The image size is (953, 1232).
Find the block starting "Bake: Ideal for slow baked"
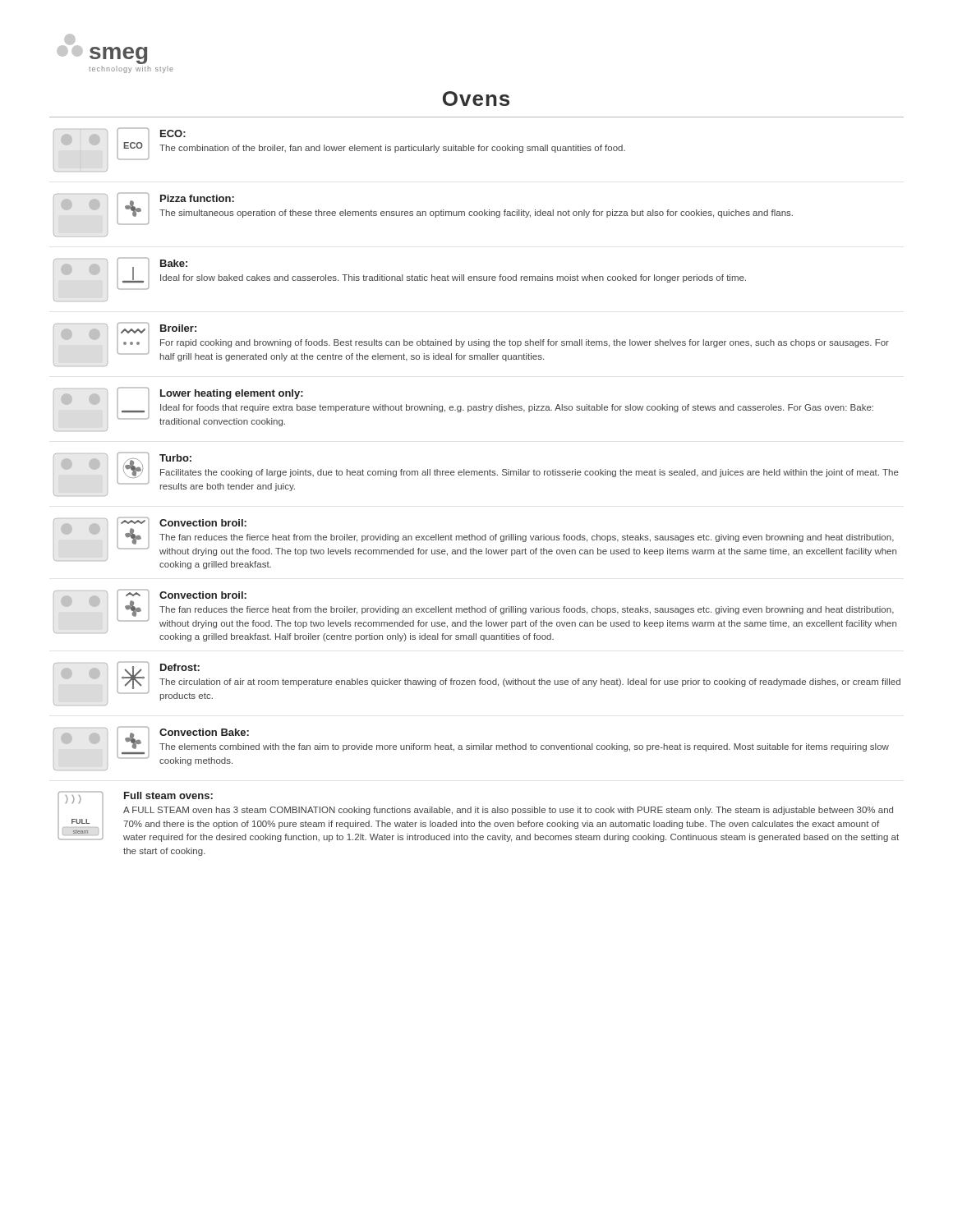tap(476, 279)
